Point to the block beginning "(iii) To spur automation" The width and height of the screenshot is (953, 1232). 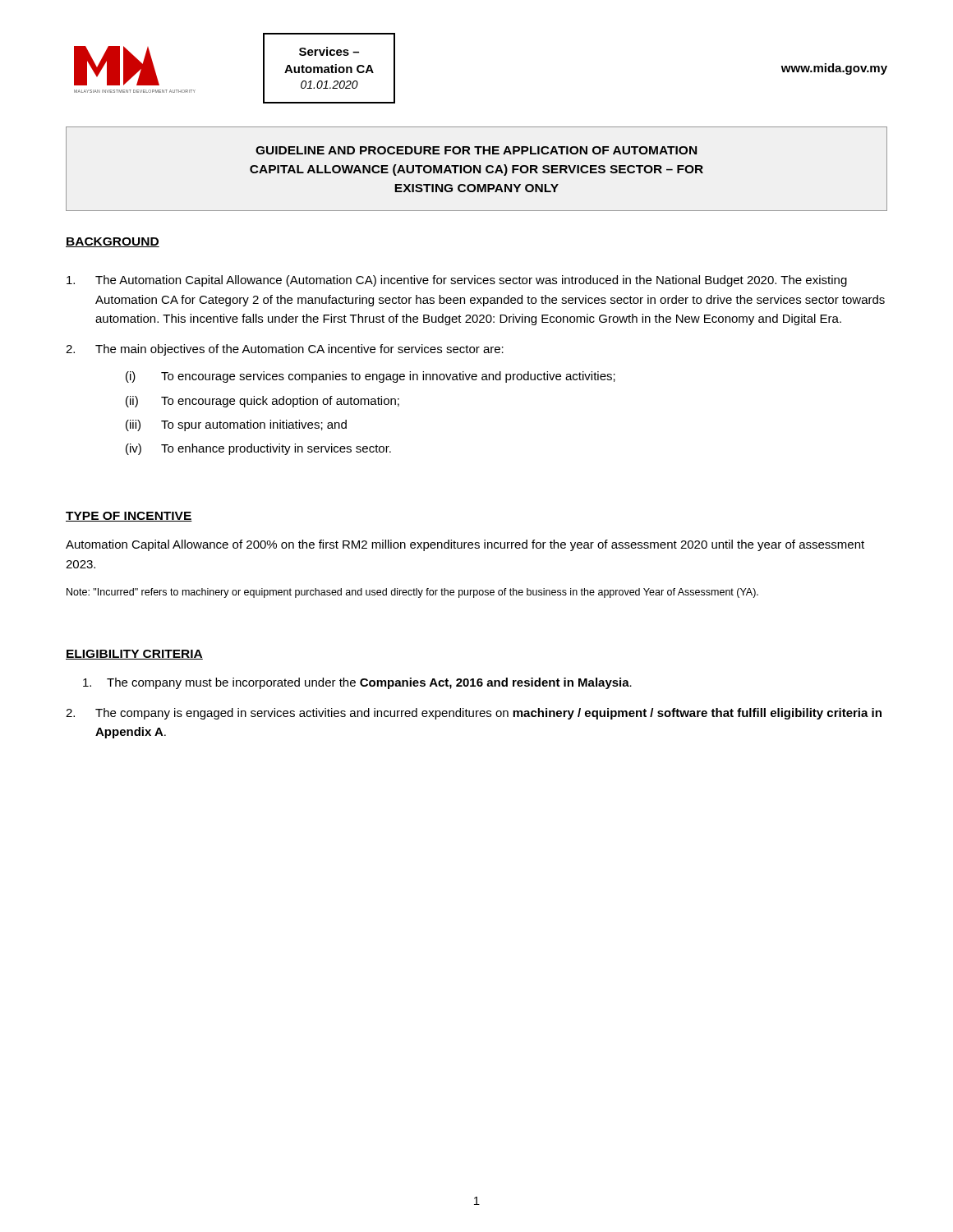point(236,425)
